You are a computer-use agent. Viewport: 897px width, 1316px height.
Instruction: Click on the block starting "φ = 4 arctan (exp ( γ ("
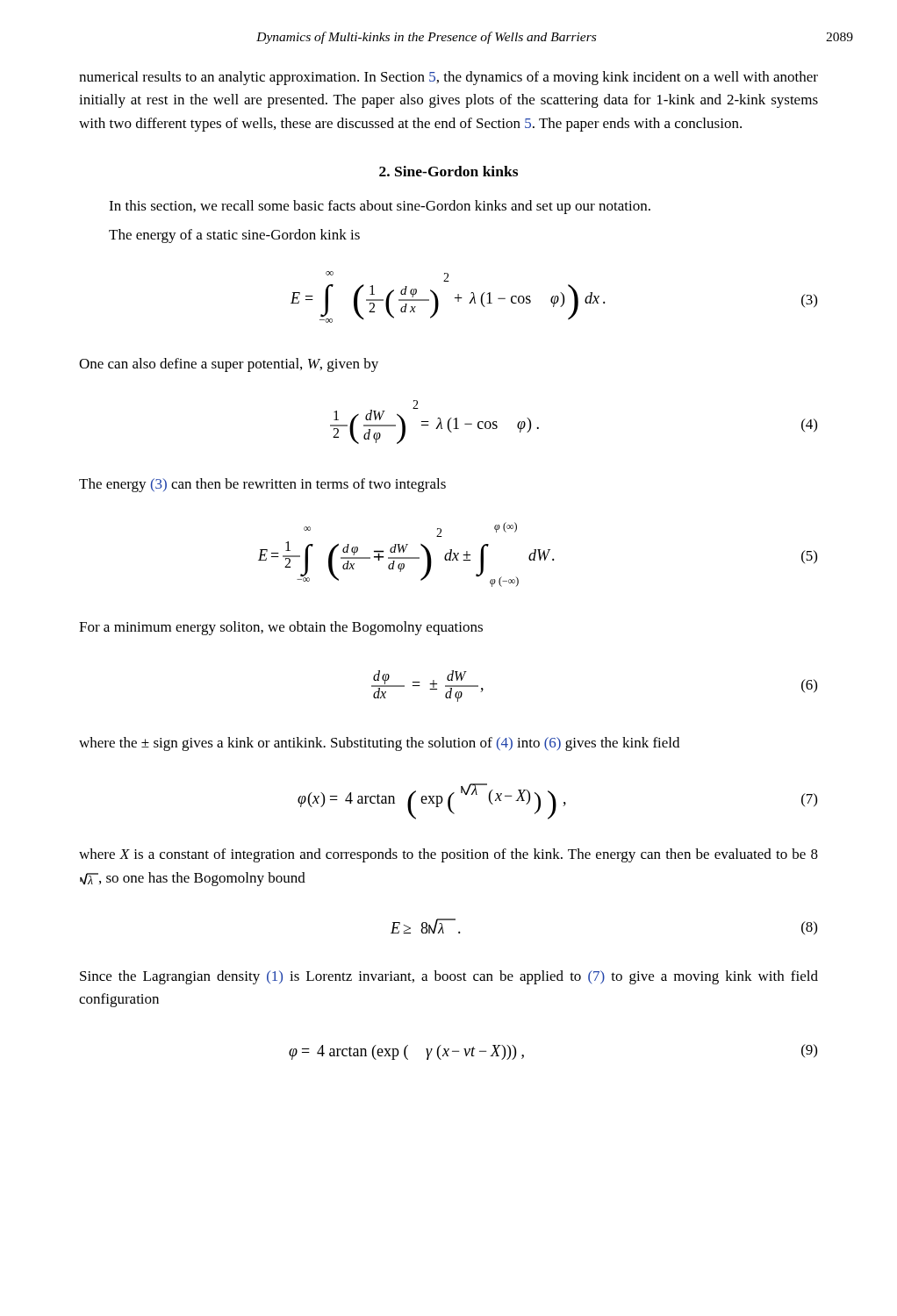pyautogui.click(x=354, y=1052)
